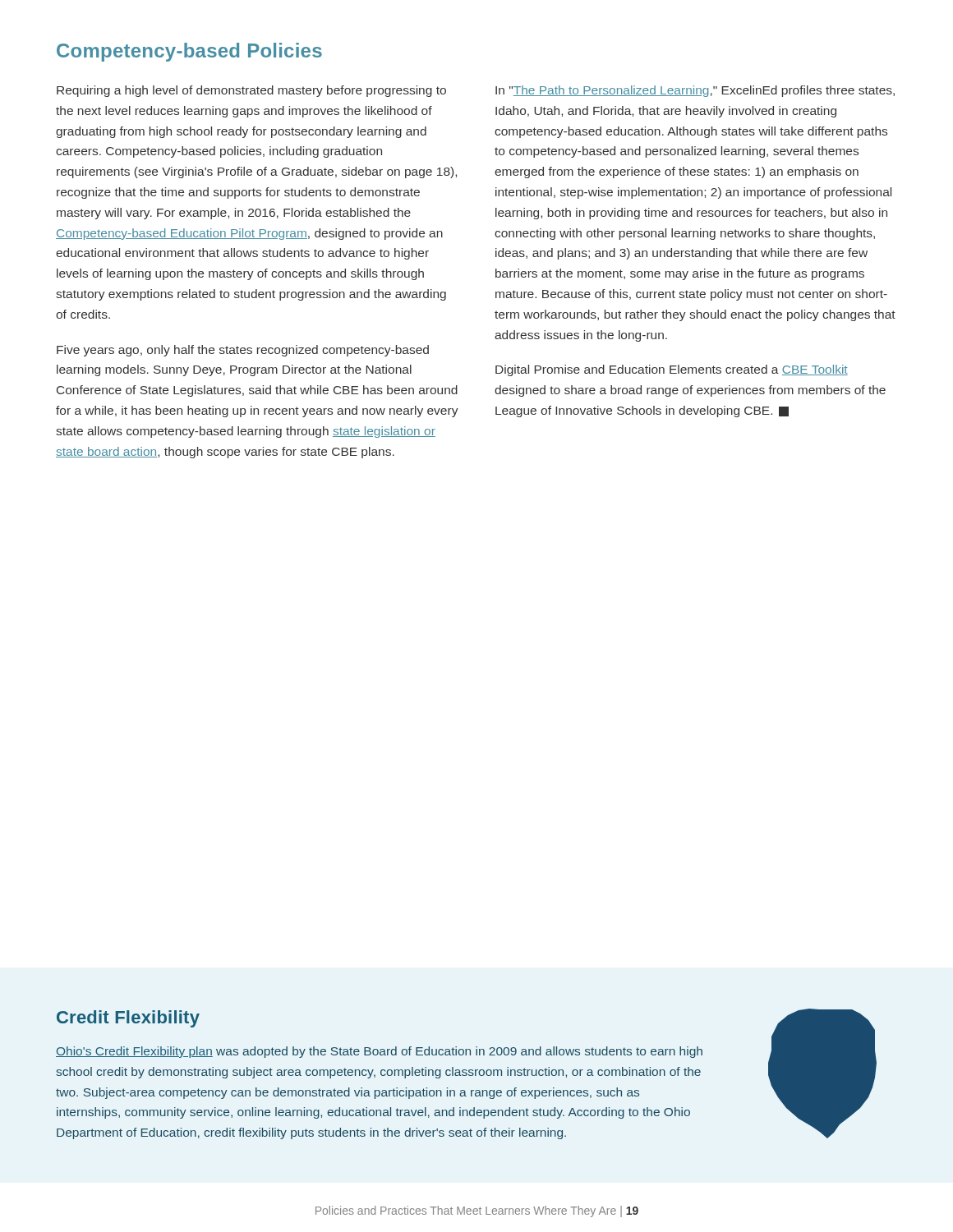Find the block on this page that starts "Digital Promise and Education Elements created a CBE"
This screenshot has width=953, height=1232.
click(696, 391)
